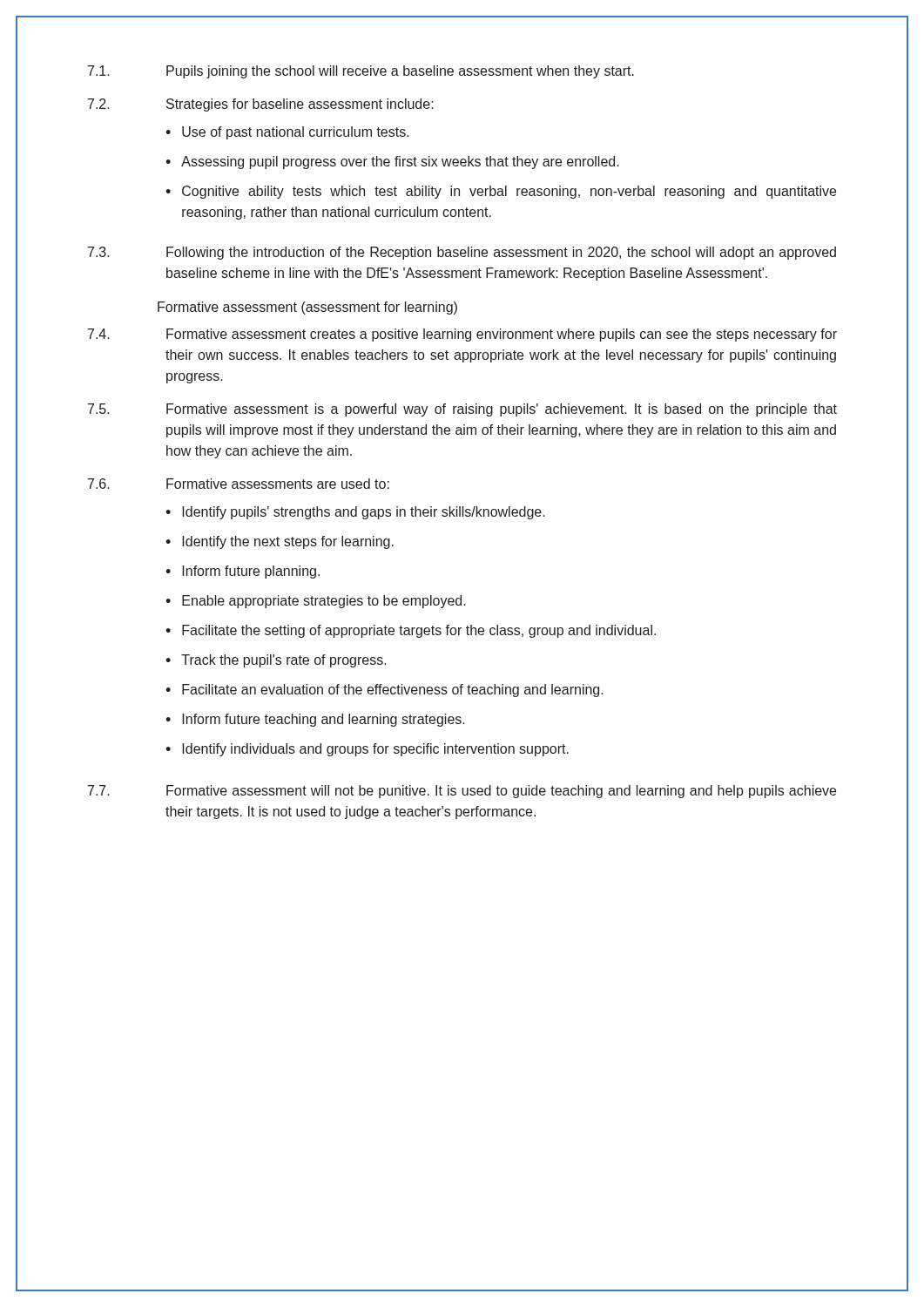Point to the block starting "7.5. Formative assessment is a powerful"
Viewport: 924px width, 1307px height.
pyautogui.click(x=462, y=430)
